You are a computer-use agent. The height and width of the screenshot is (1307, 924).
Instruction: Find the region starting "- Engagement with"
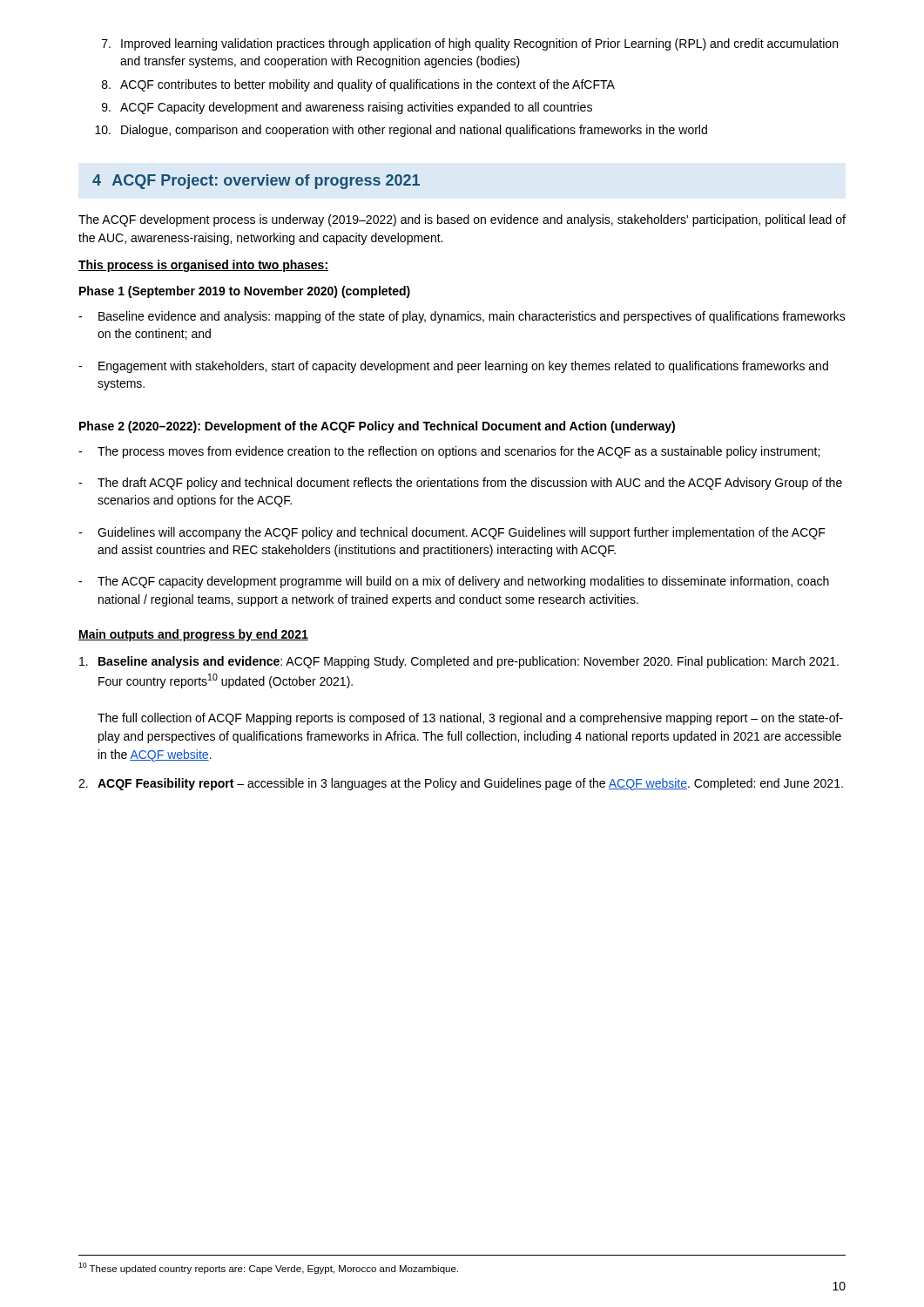(462, 375)
